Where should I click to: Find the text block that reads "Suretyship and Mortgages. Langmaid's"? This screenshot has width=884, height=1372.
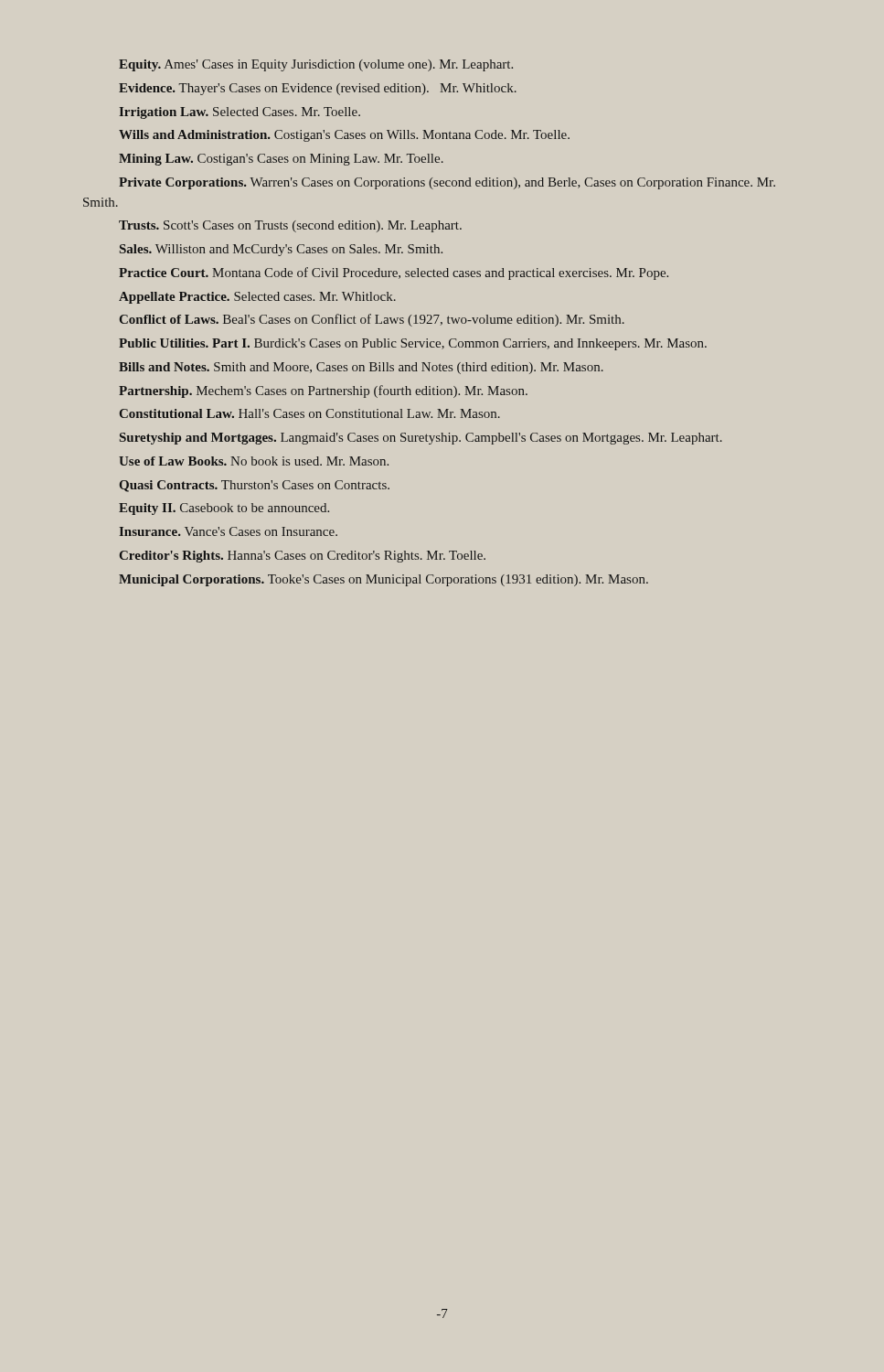click(x=421, y=437)
